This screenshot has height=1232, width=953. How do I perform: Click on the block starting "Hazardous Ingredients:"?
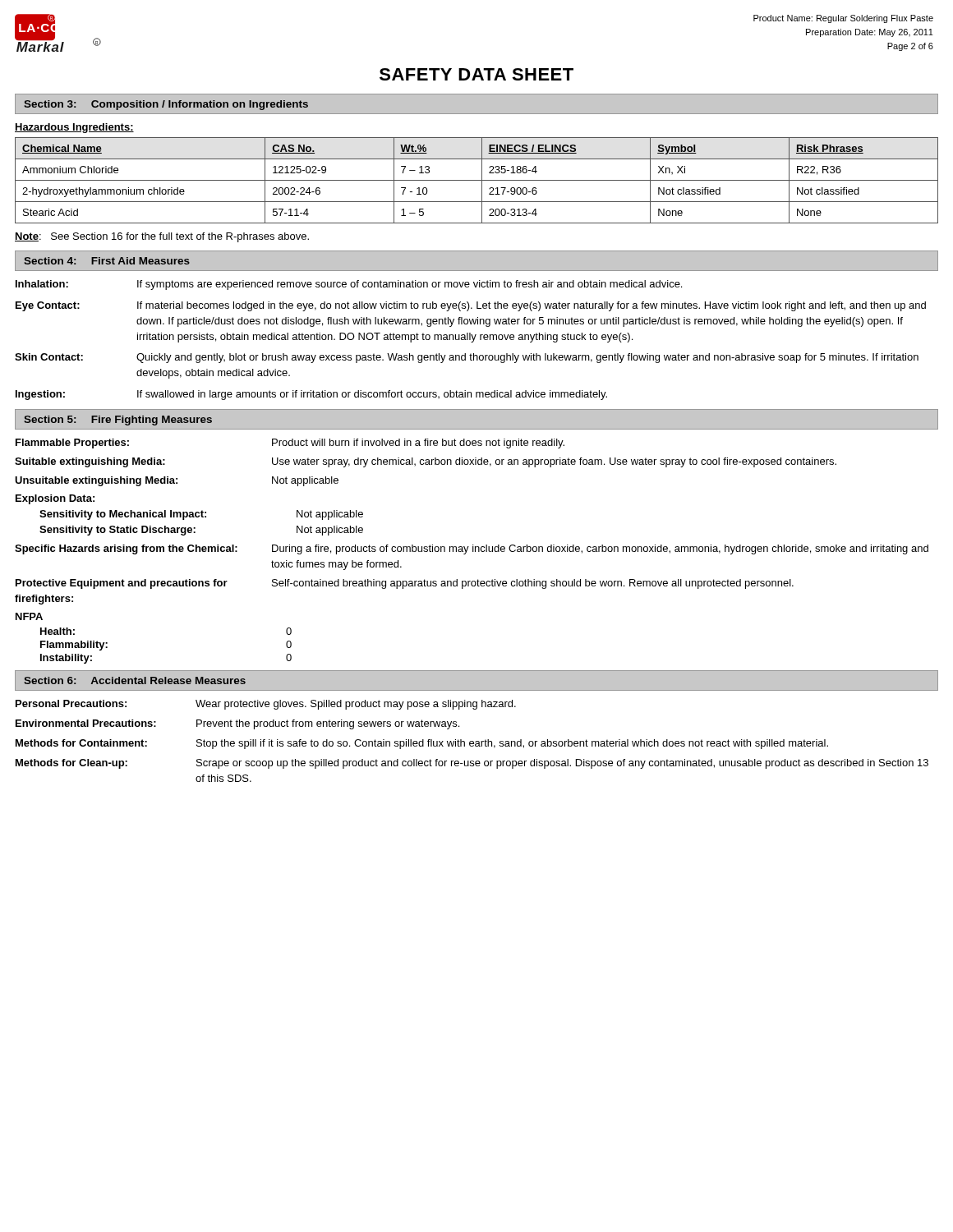pyautogui.click(x=74, y=127)
